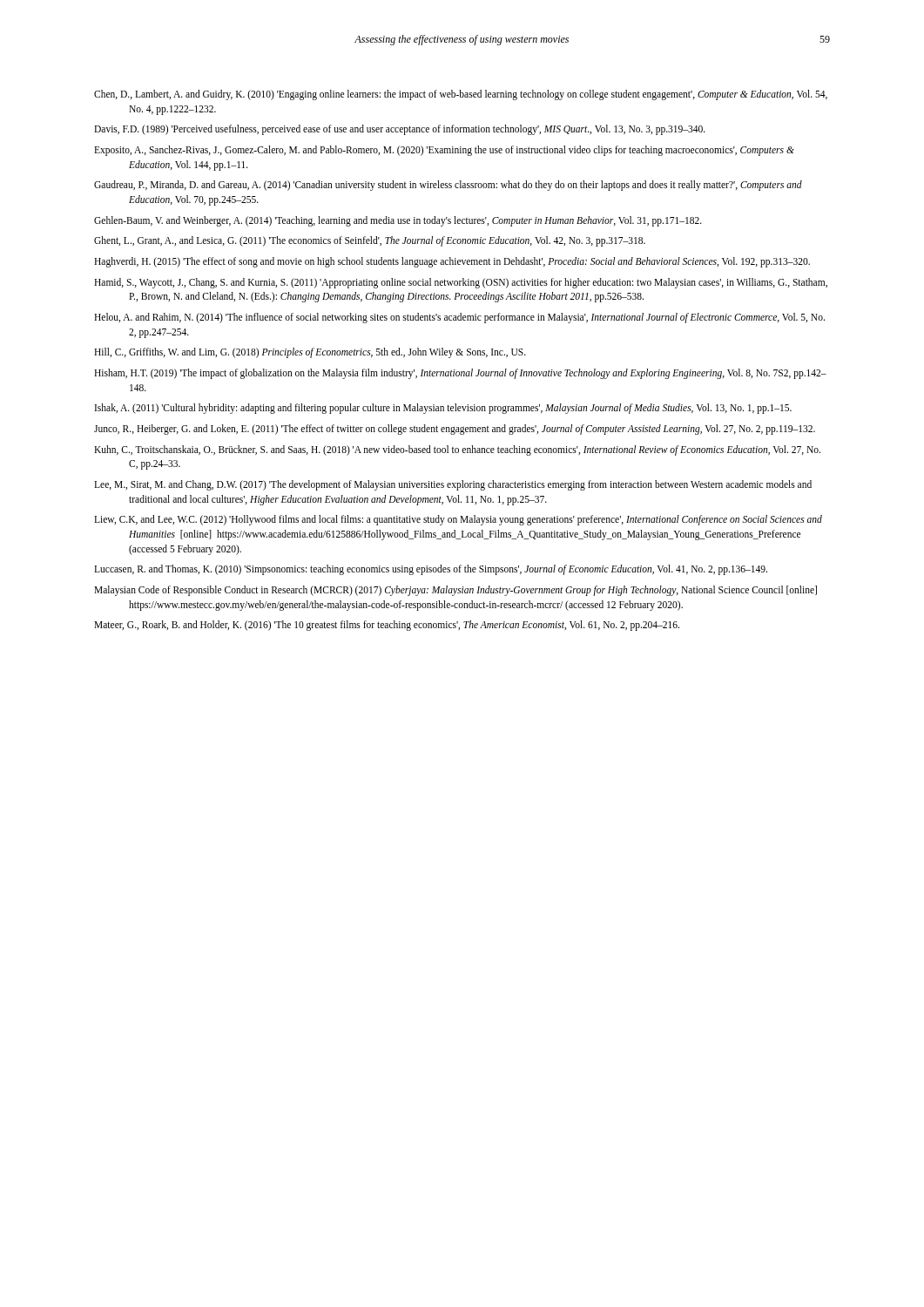The image size is (924, 1307).
Task: Click the passage that begins "Gehlen-Baum, V. and Weinberger, A. (2014) 'Teaching, learning"
Action: point(398,220)
